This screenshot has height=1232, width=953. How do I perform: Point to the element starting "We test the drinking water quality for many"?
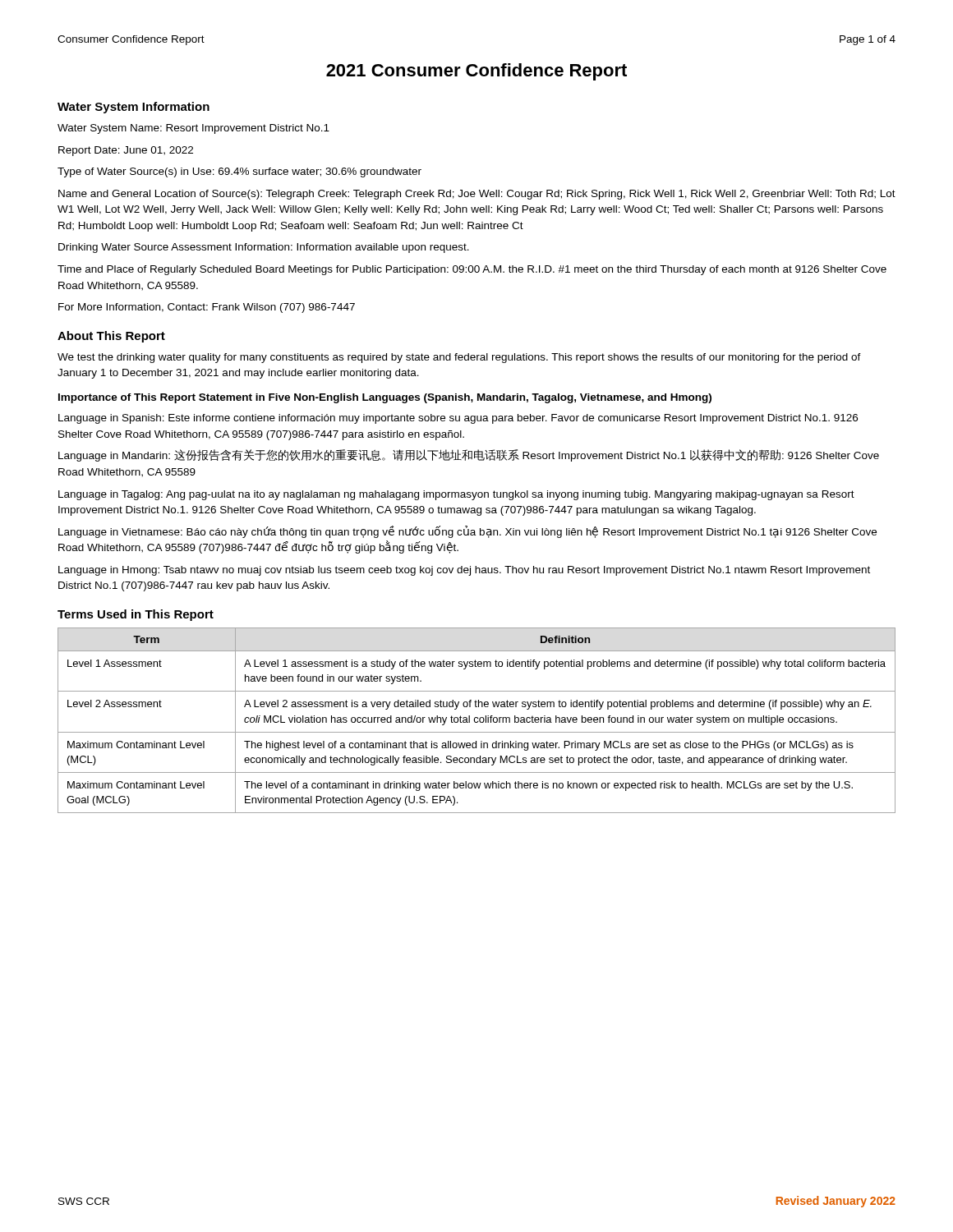[x=476, y=365]
